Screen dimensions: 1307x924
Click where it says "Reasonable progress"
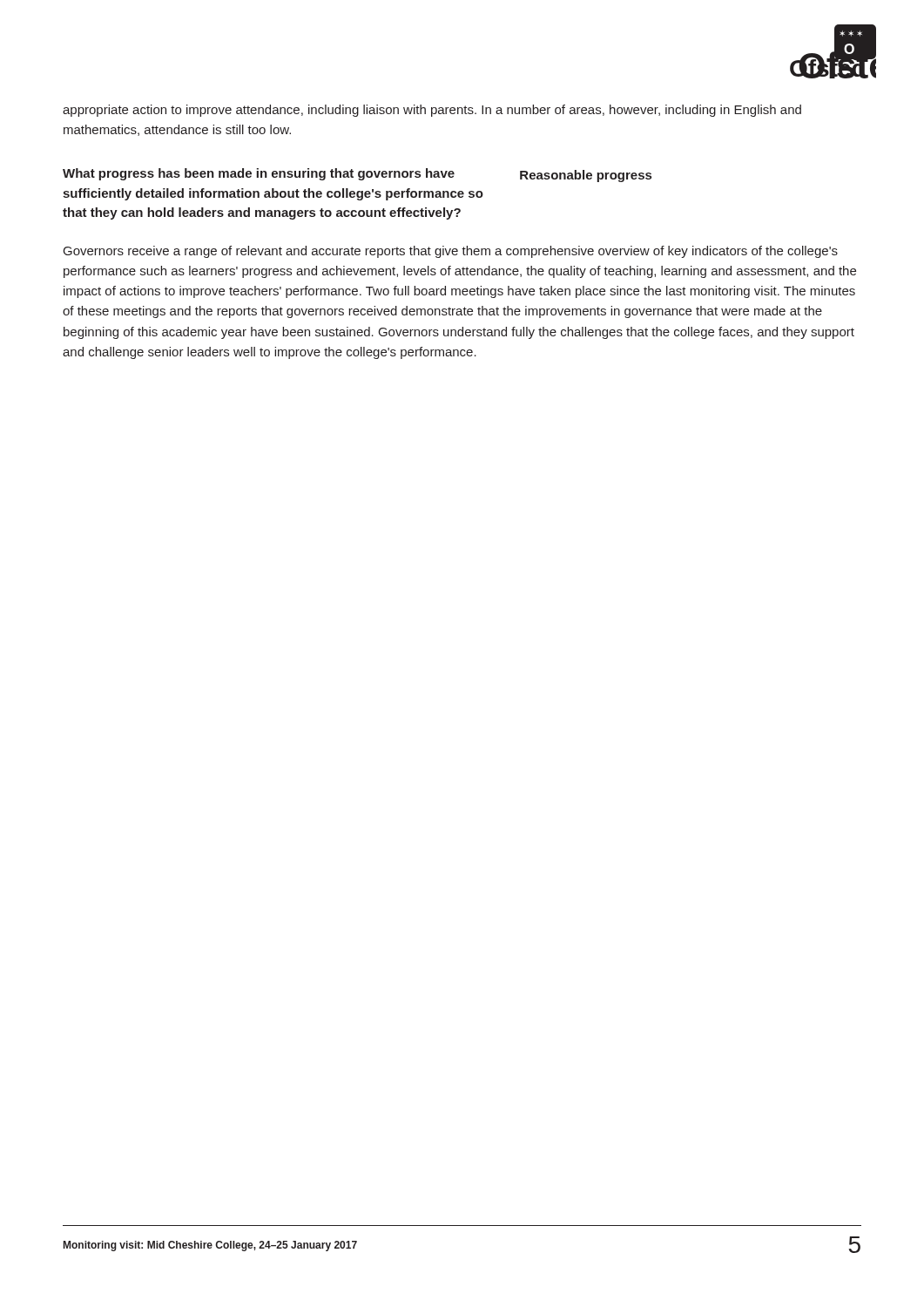586,175
